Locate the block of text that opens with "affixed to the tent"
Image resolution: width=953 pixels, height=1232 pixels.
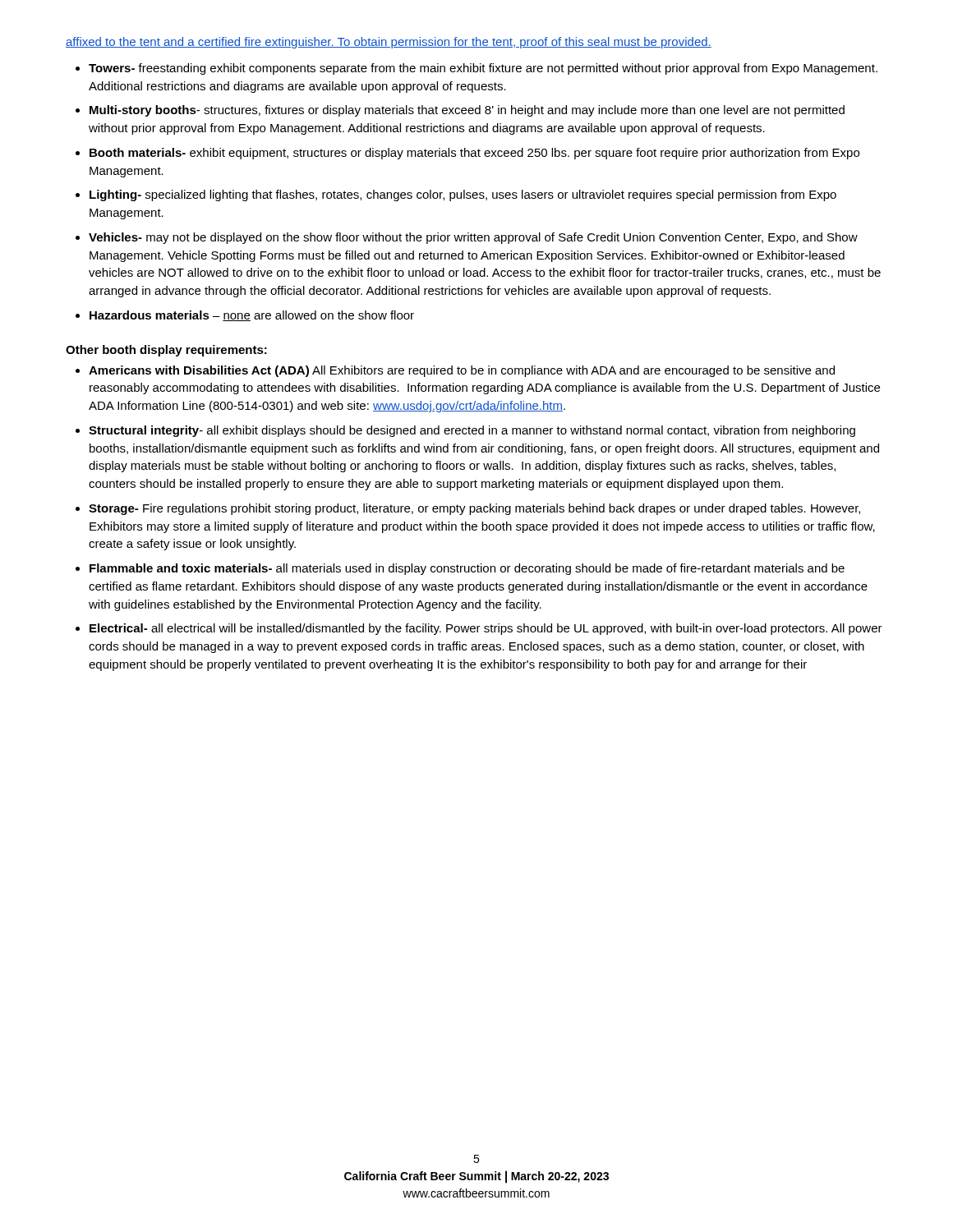388,41
